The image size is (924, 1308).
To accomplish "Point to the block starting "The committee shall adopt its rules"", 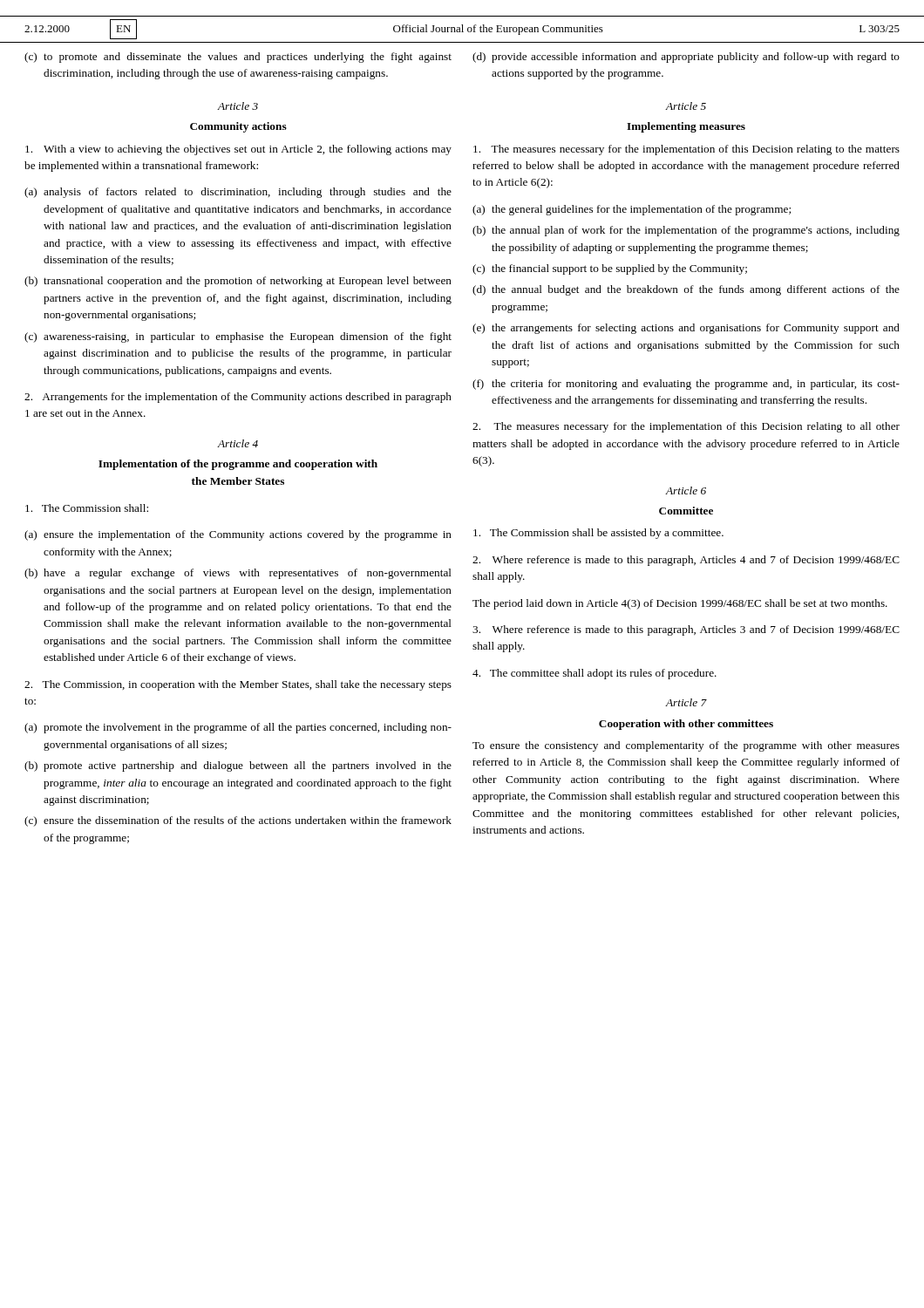I will [x=595, y=673].
